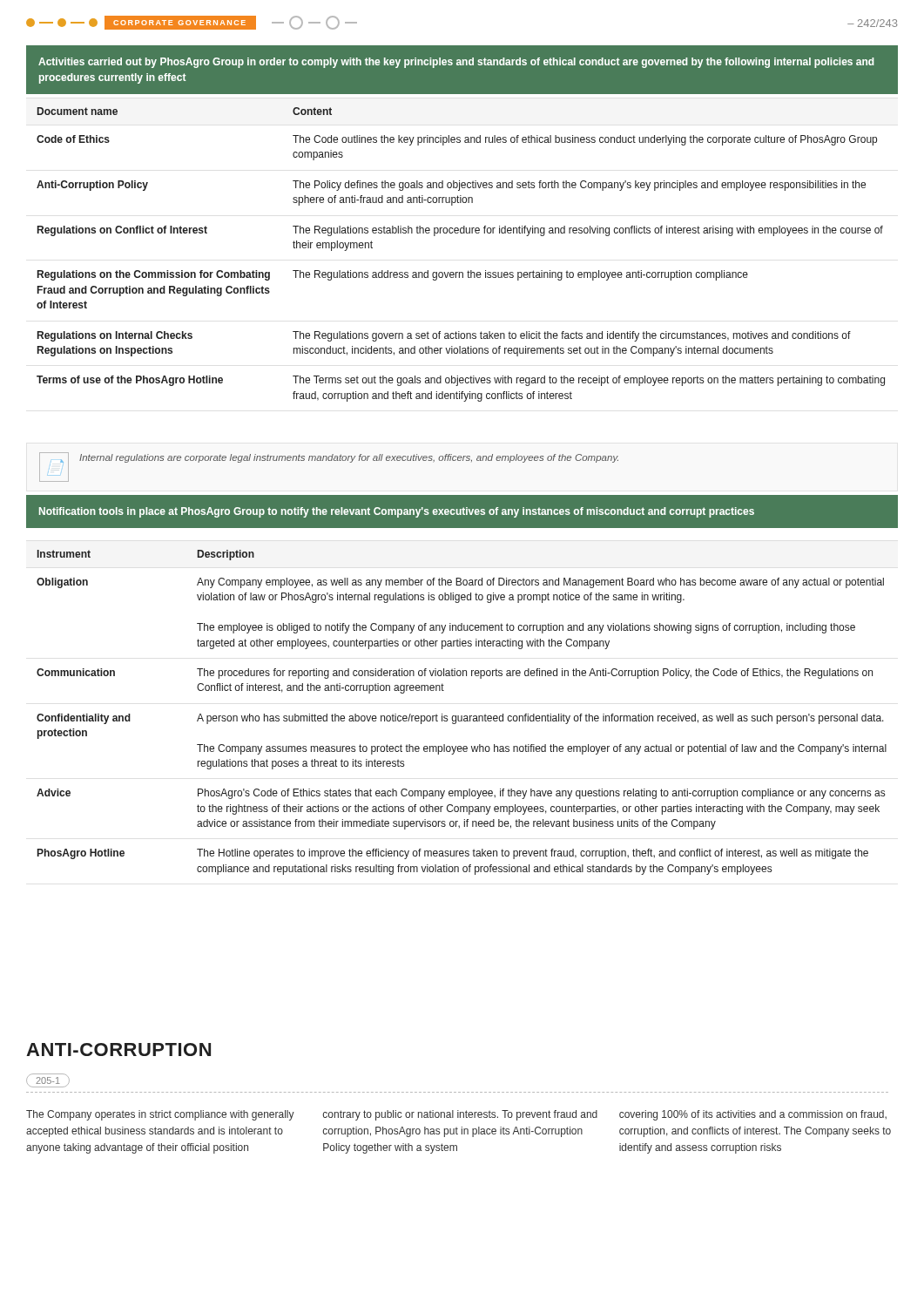Navigate to the text block starting "Notification tools in place at PhosAgro Group to"
The width and height of the screenshot is (924, 1307).
point(396,511)
